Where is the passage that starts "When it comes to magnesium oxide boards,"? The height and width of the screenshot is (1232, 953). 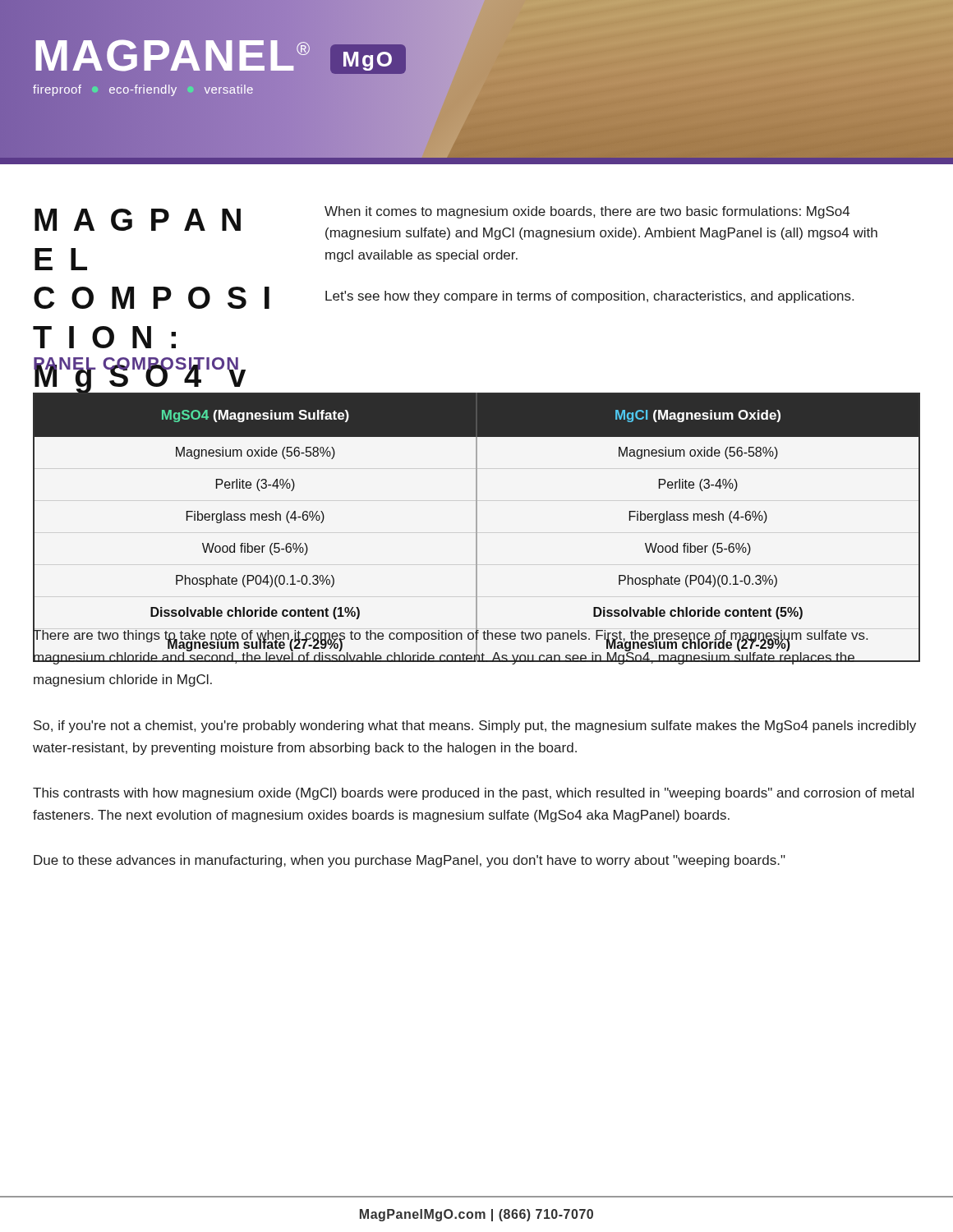587,212
